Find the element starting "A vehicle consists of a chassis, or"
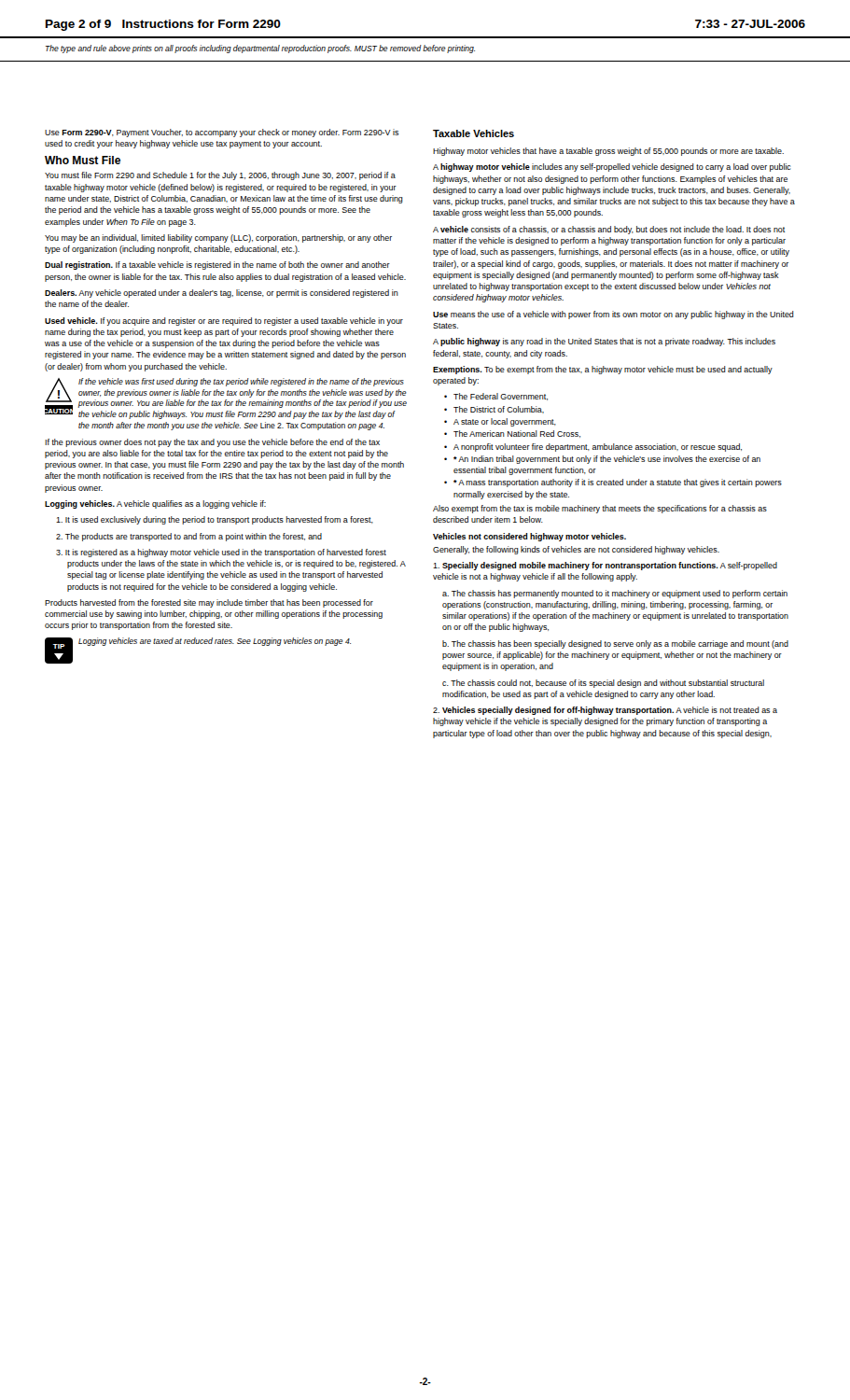Screen dimensions: 1400x850 [x=611, y=264]
